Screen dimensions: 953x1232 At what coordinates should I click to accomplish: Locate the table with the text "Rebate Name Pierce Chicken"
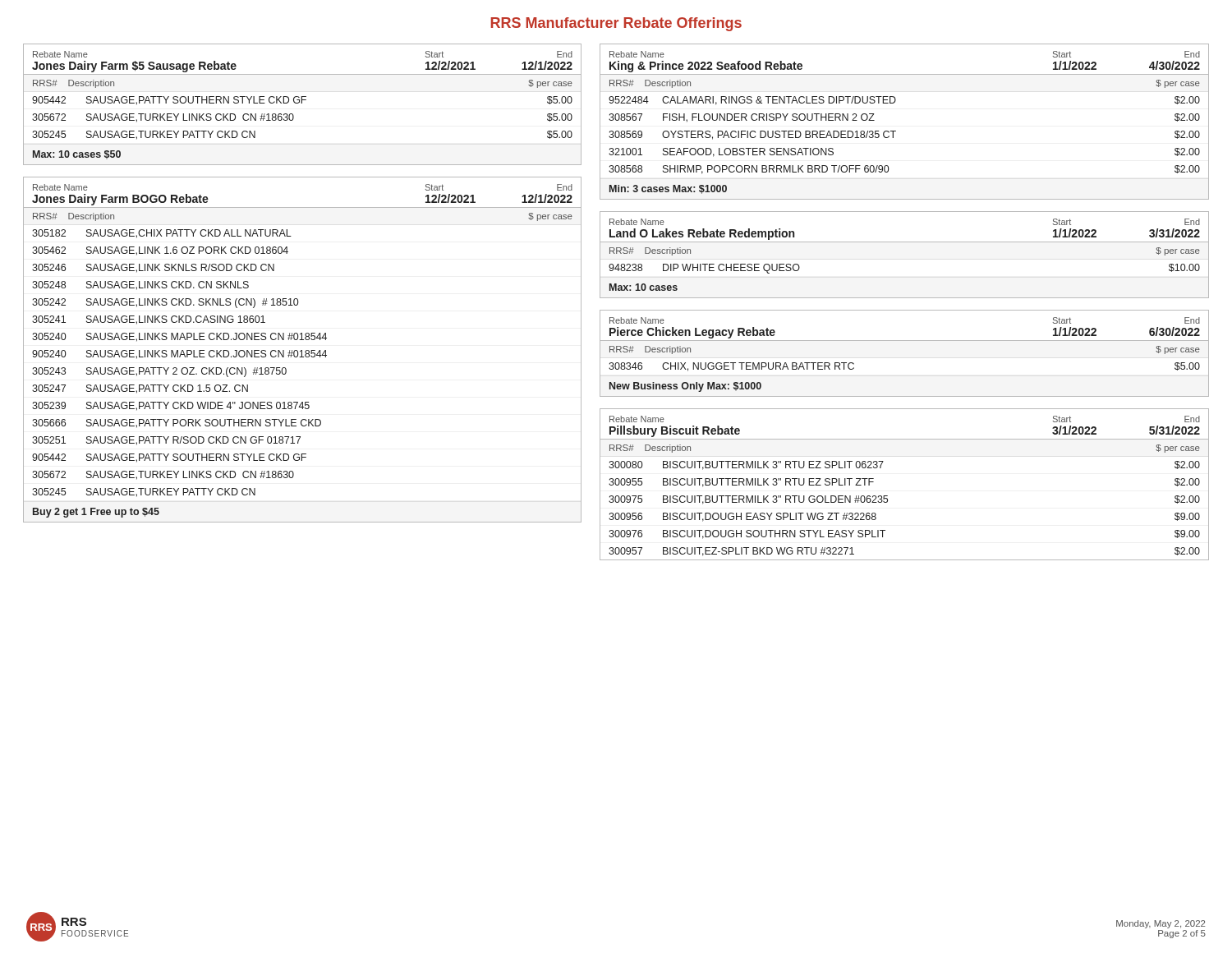click(x=904, y=353)
